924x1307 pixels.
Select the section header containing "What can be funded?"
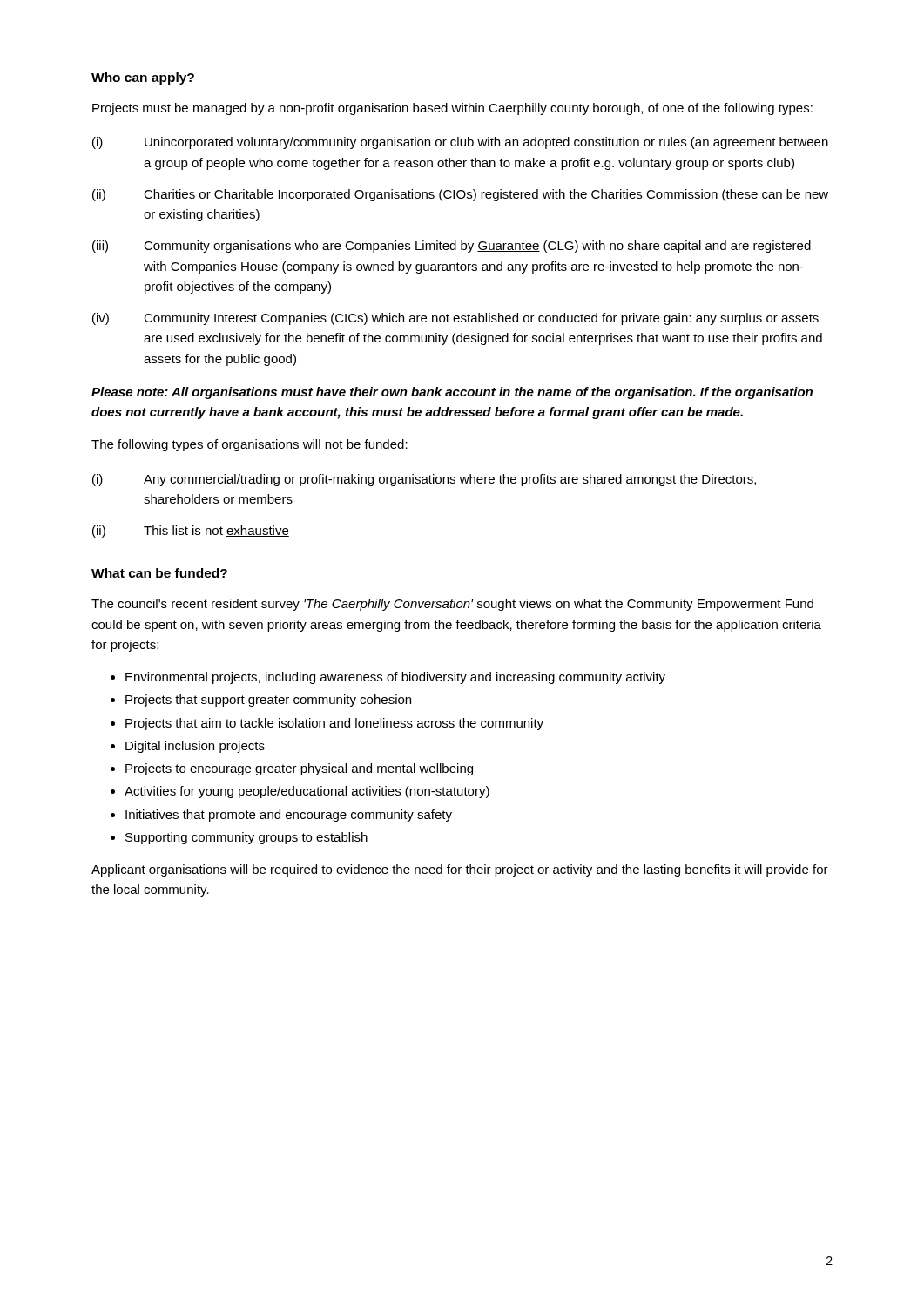pos(160,573)
